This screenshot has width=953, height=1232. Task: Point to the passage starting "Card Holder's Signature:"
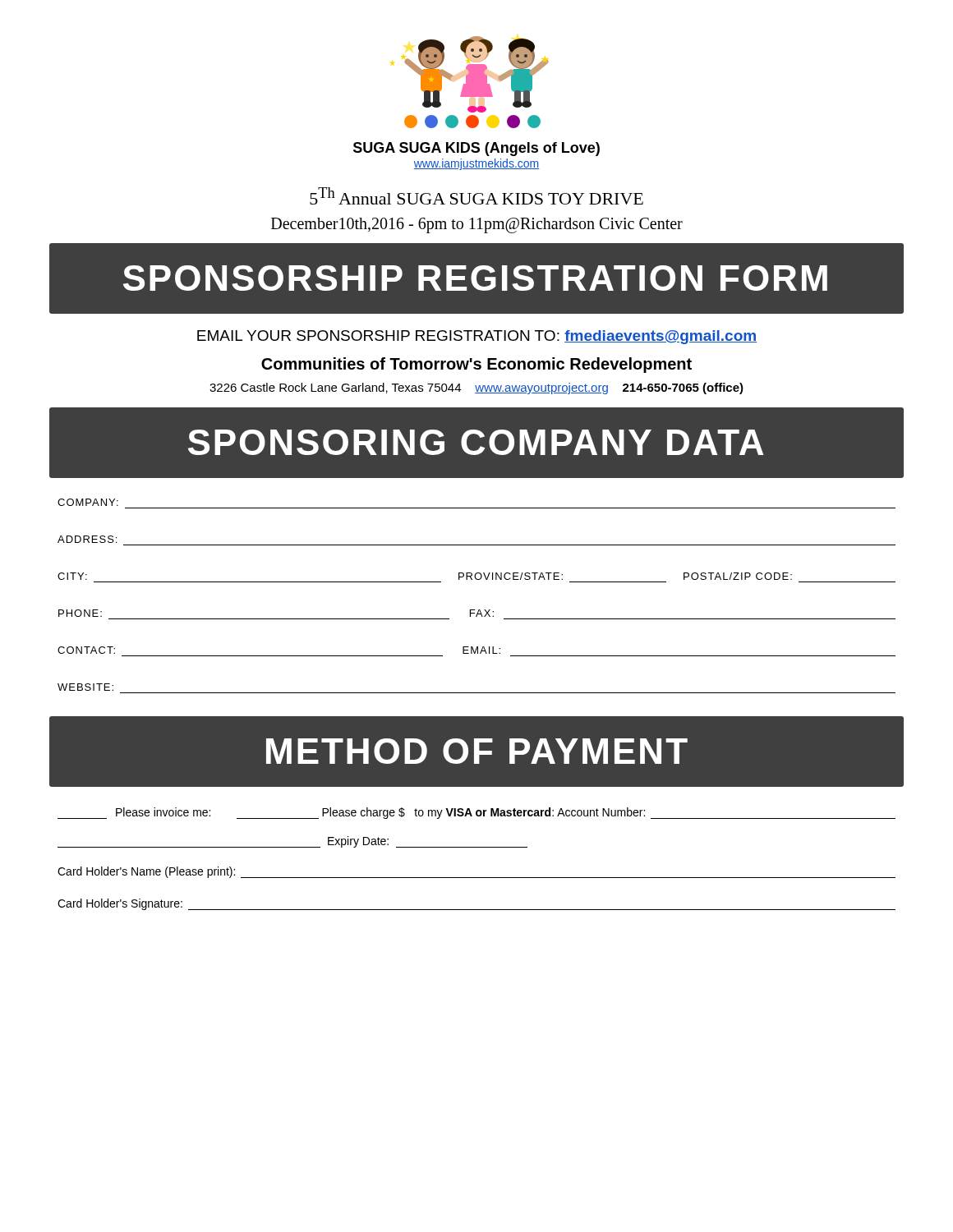pyautogui.click(x=476, y=903)
